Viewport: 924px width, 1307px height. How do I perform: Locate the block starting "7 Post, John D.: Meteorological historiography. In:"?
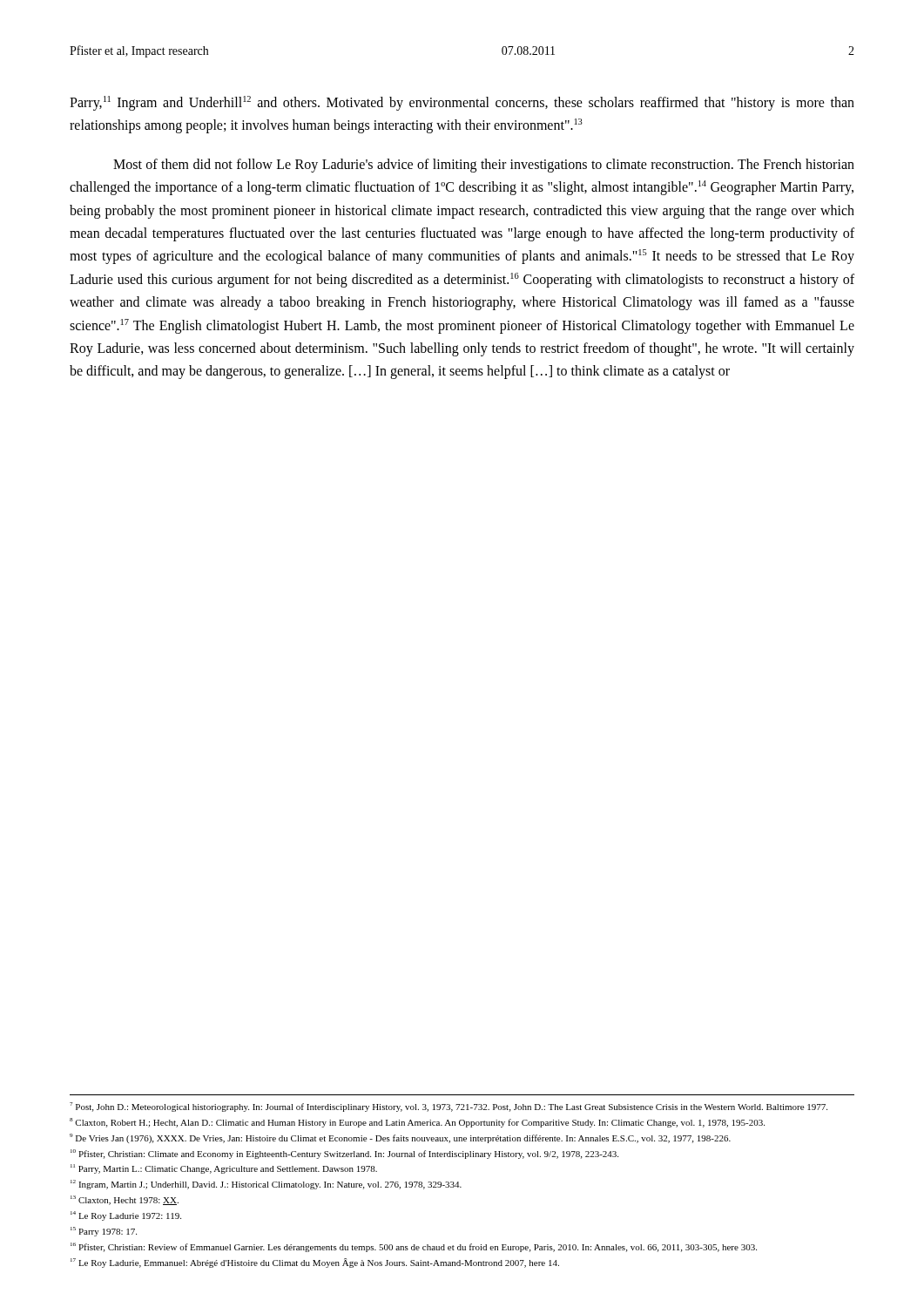pos(462,1107)
